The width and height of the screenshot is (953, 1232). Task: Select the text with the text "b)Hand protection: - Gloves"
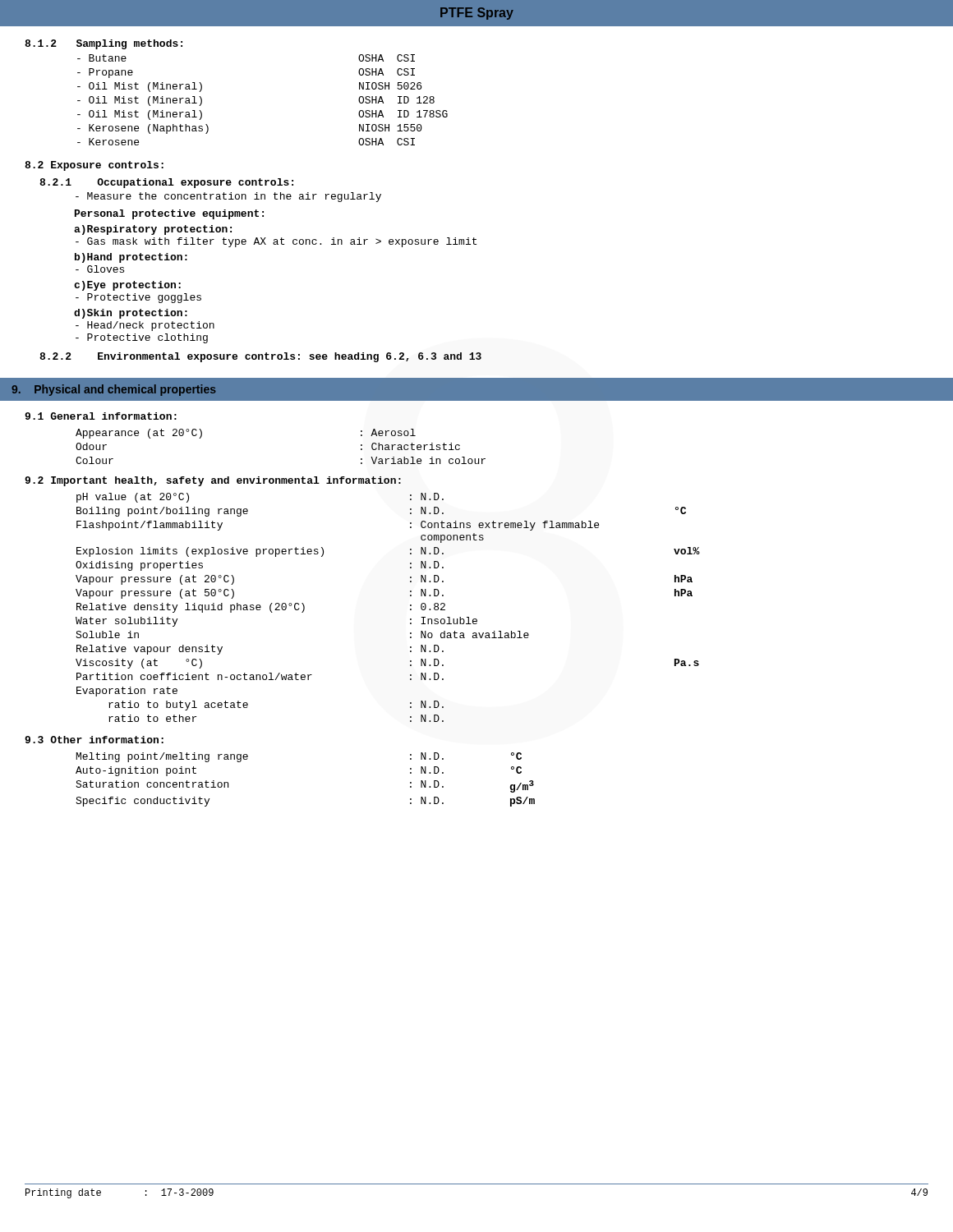point(132,264)
